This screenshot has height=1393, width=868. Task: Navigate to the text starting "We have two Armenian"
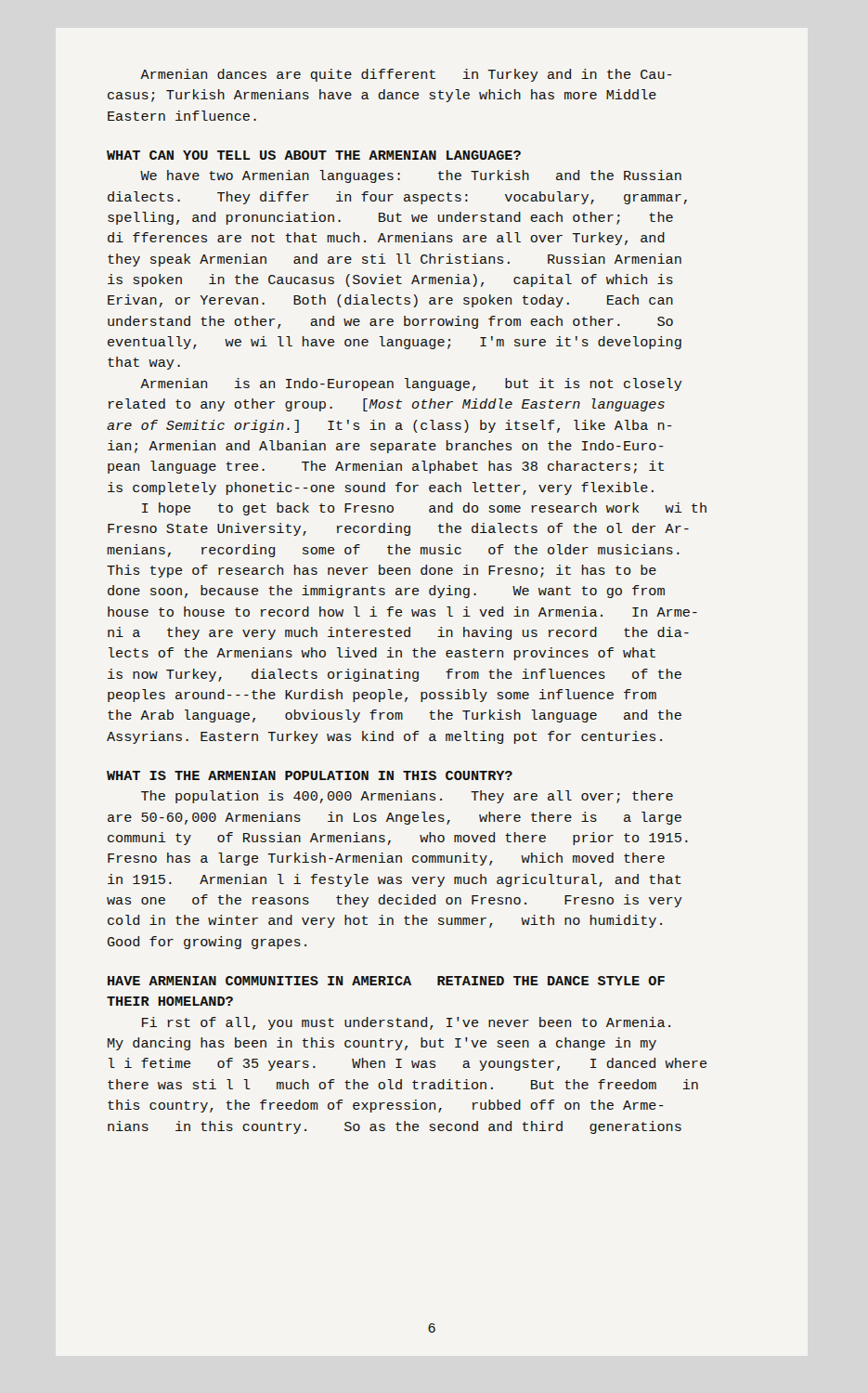point(407,457)
